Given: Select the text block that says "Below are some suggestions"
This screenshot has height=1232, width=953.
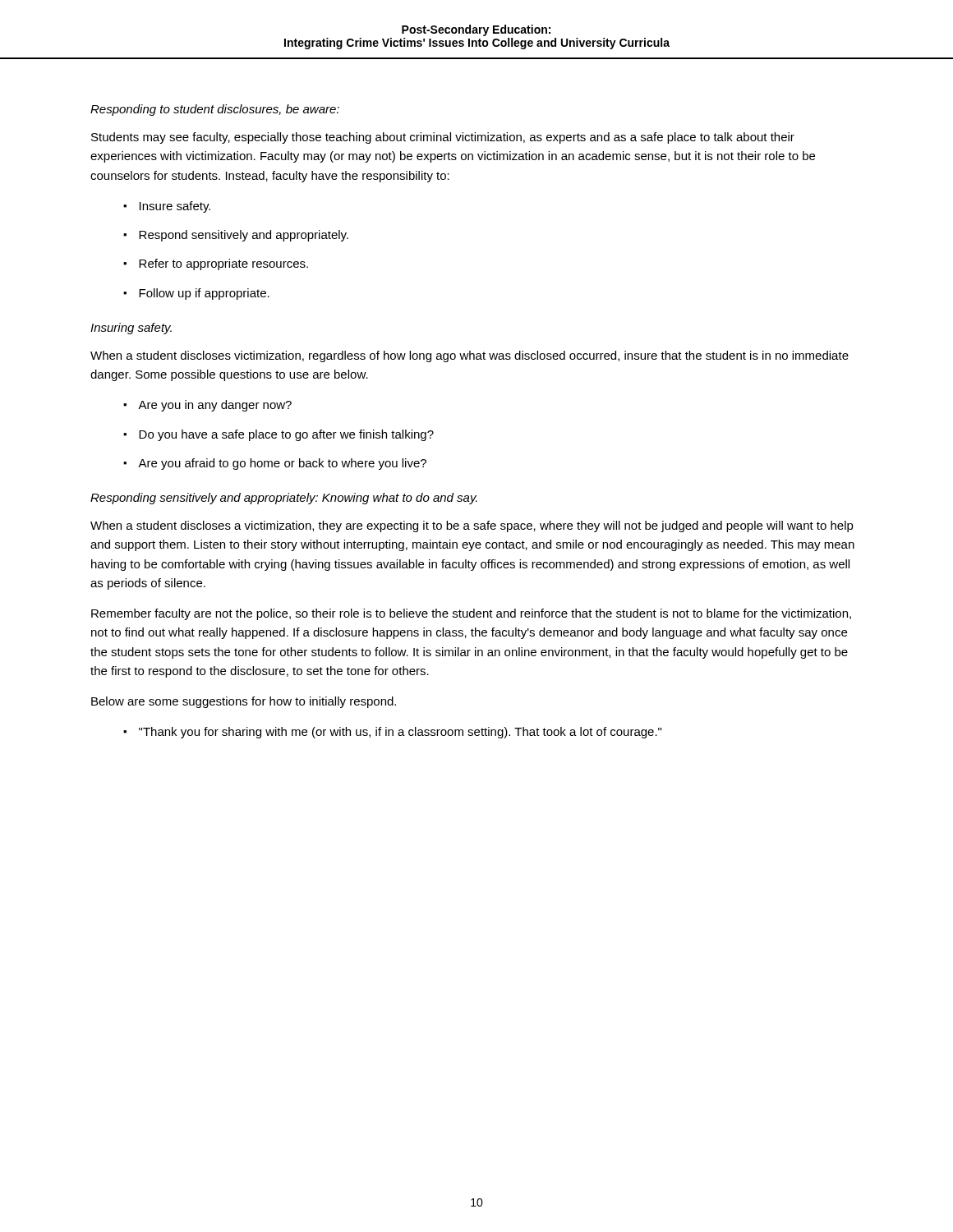Looking at the screenshot, I should point(244,701).
